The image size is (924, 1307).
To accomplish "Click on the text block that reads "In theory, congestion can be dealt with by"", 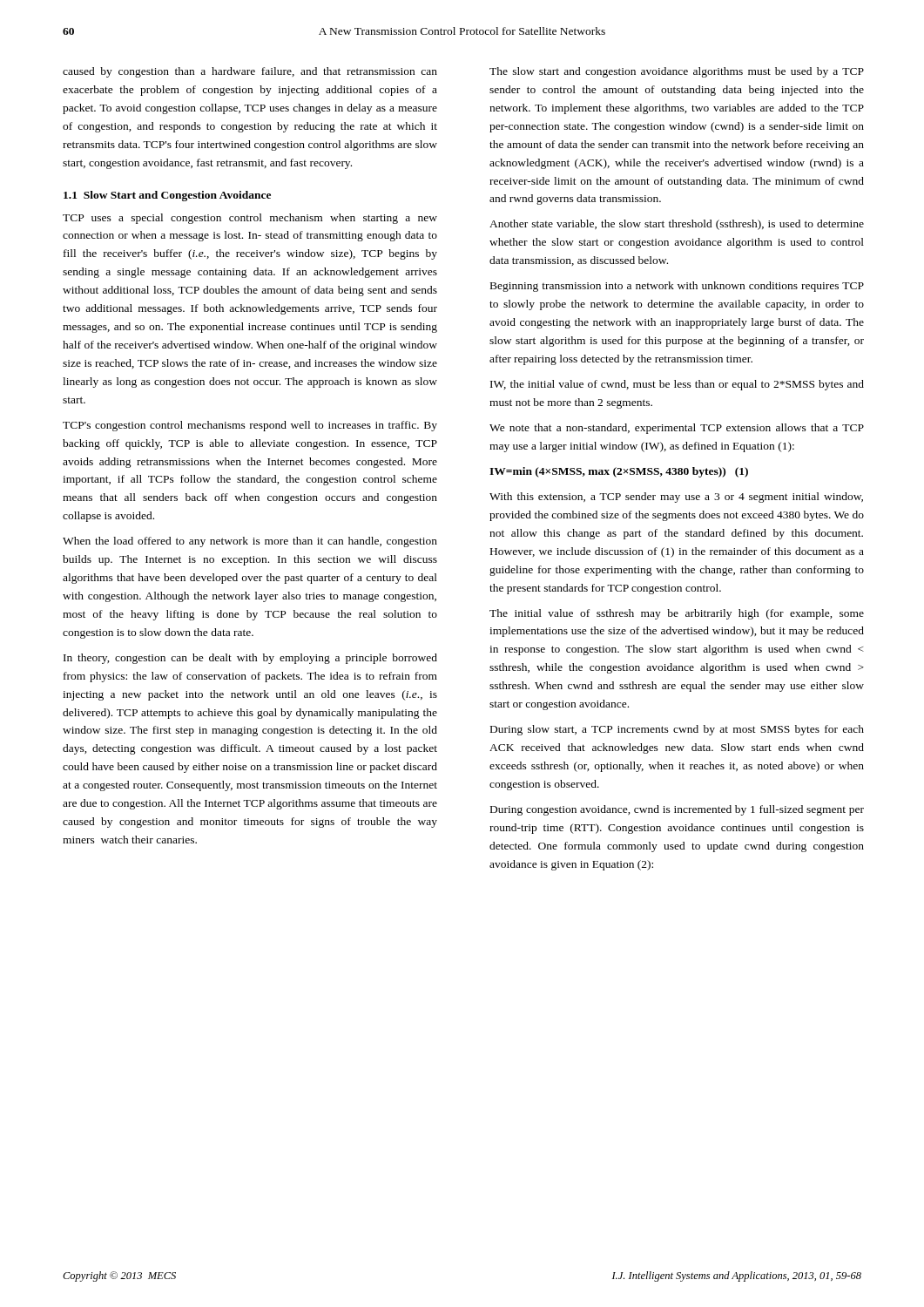I will click(x=250, y=749).
